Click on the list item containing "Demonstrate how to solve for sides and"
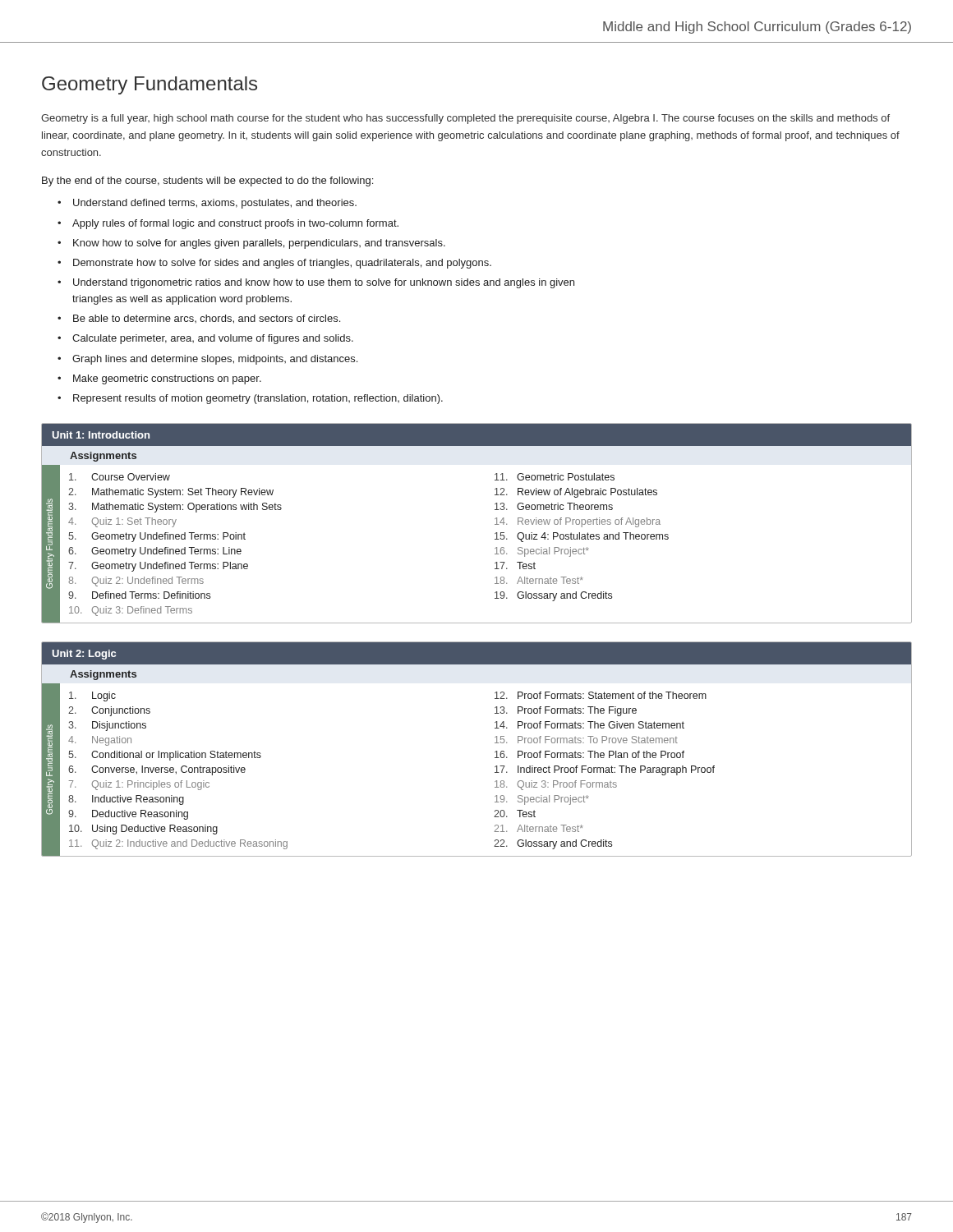Viewport: 953px width, 1232px height. tap(282, 262)
